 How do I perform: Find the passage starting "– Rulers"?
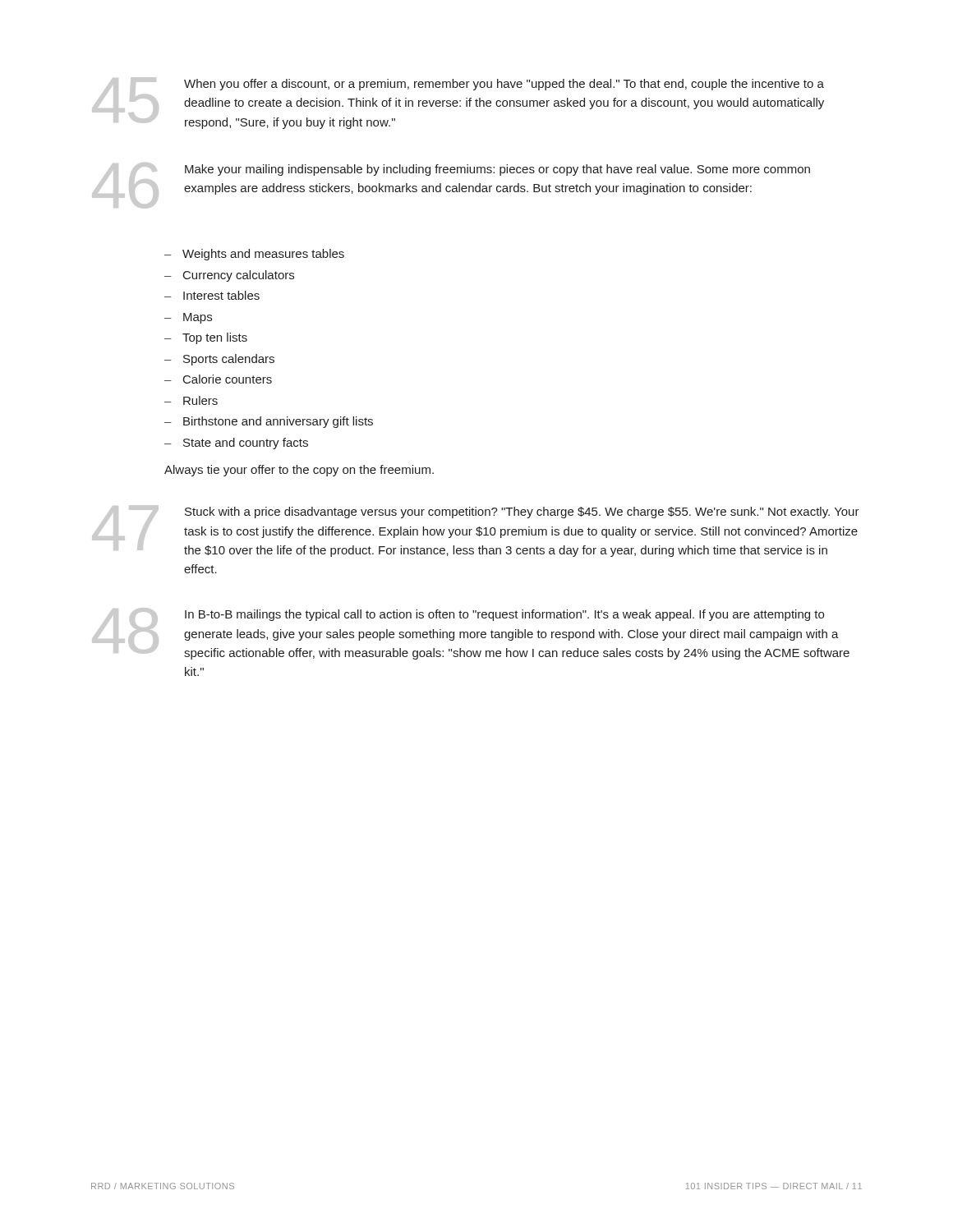pos(191,401)
